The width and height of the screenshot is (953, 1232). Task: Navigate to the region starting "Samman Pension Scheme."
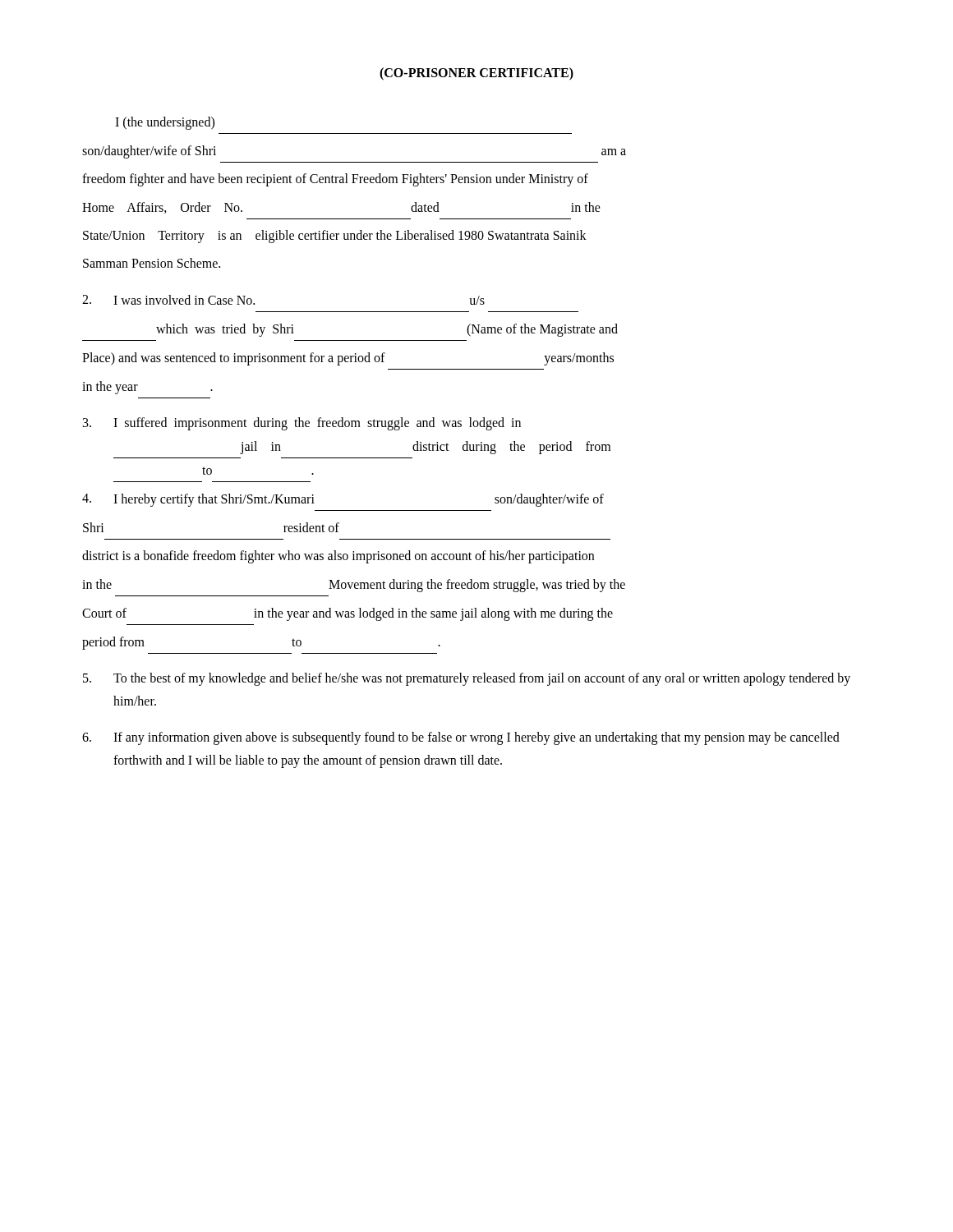point(152,263)
